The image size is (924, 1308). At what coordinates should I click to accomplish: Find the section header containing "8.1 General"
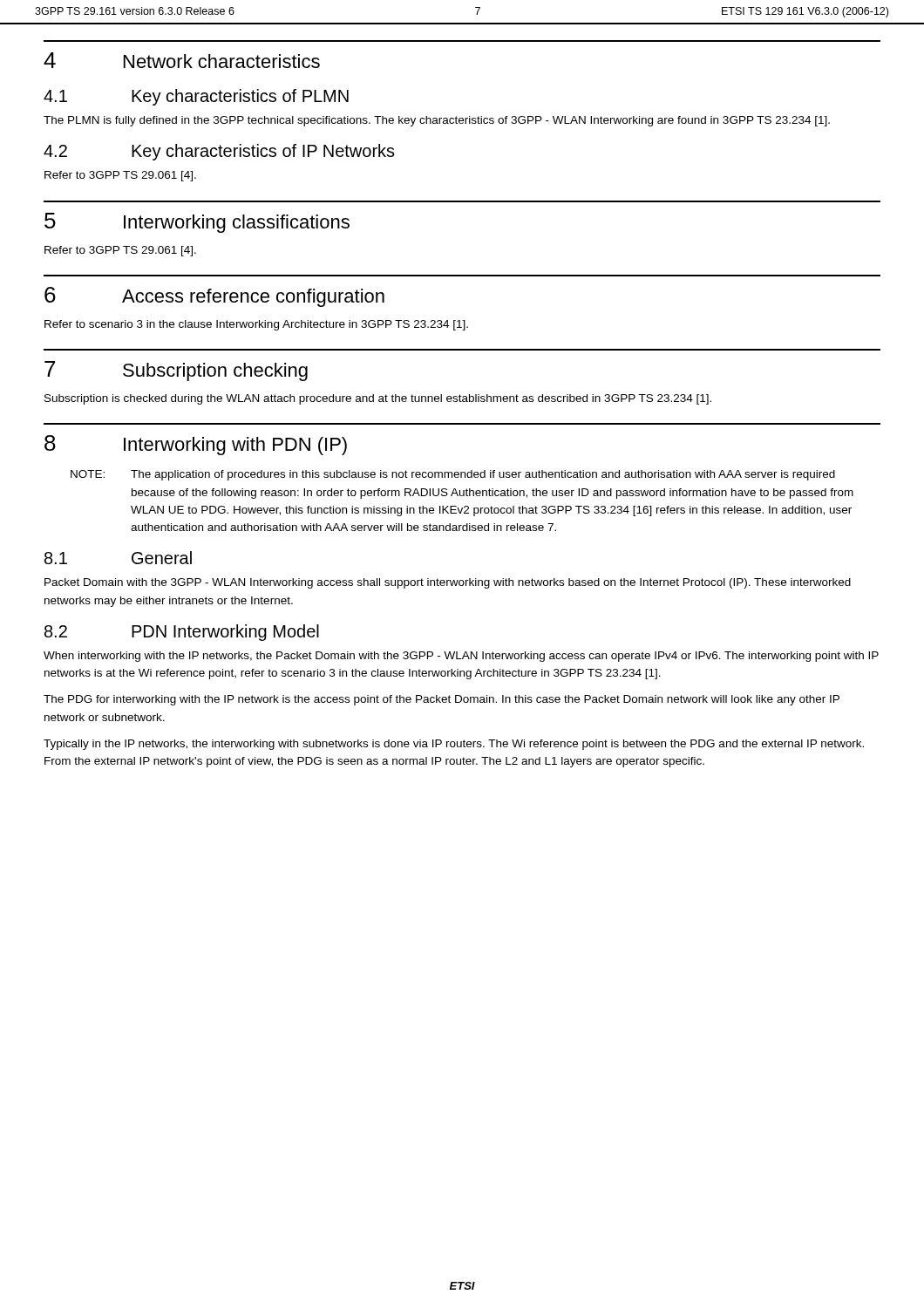point(48,558)
